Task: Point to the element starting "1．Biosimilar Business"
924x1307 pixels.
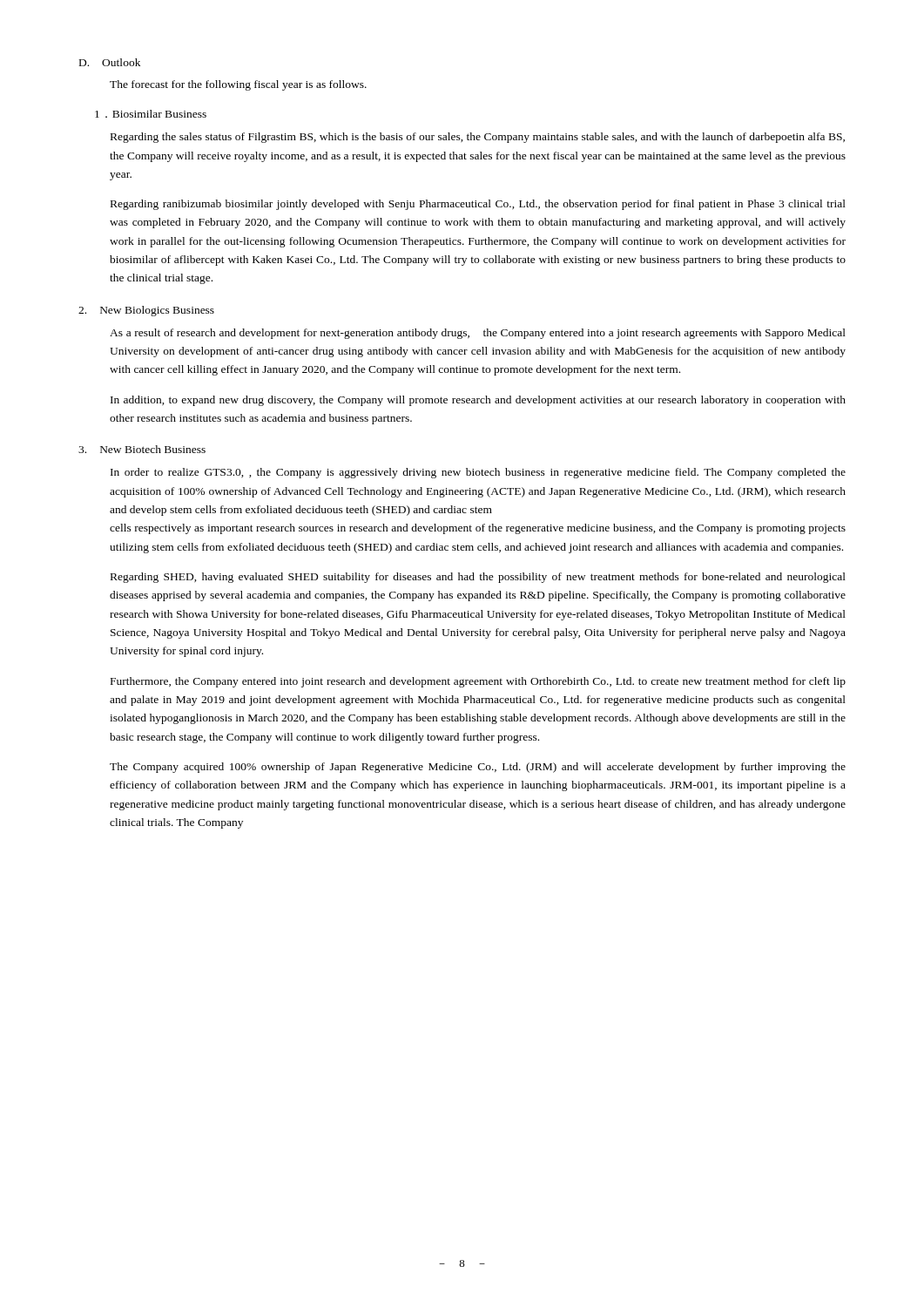Action: (150, 114)
